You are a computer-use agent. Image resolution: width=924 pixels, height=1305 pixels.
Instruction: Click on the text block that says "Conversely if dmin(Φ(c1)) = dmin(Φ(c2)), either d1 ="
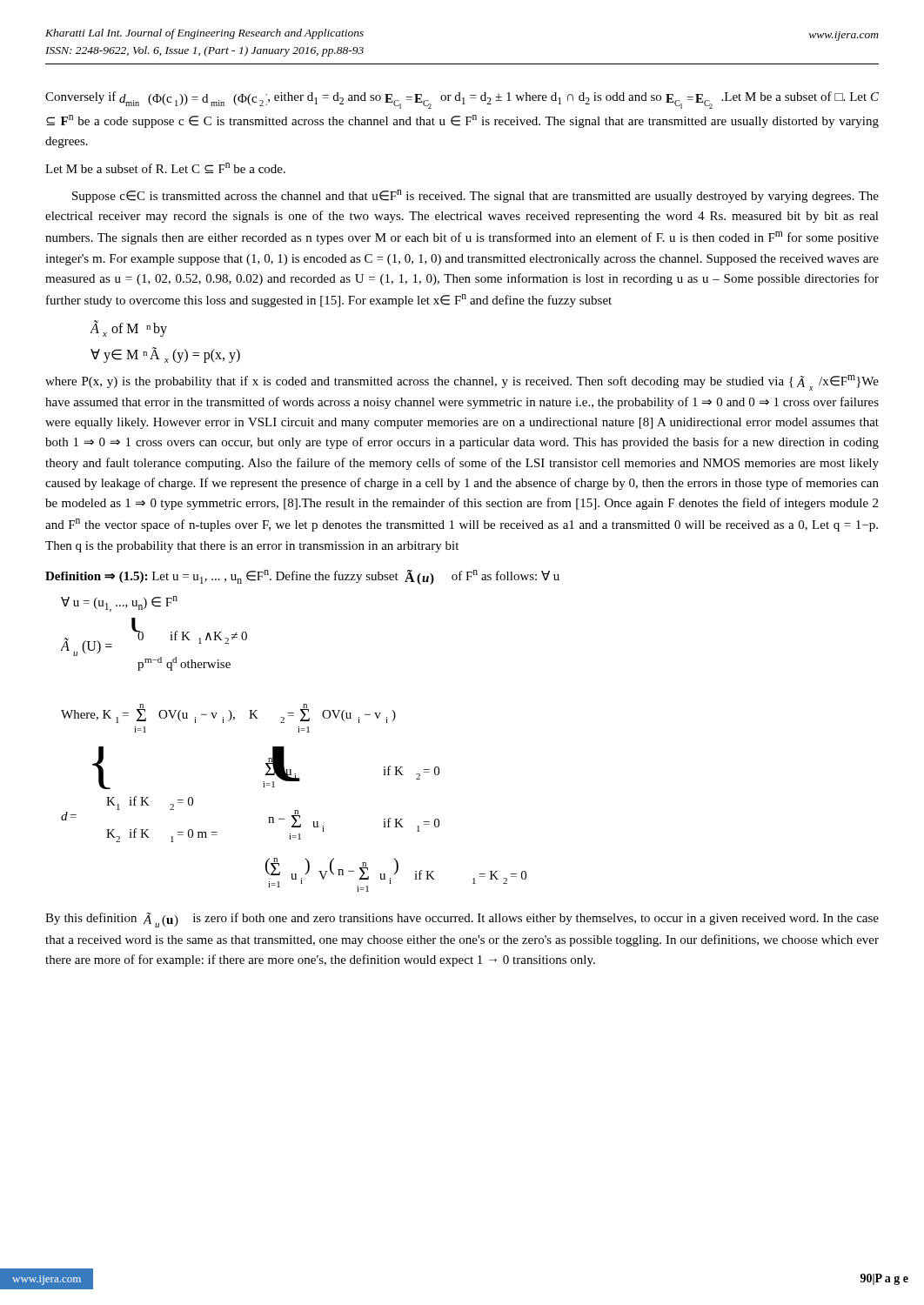tap(462, 118)
